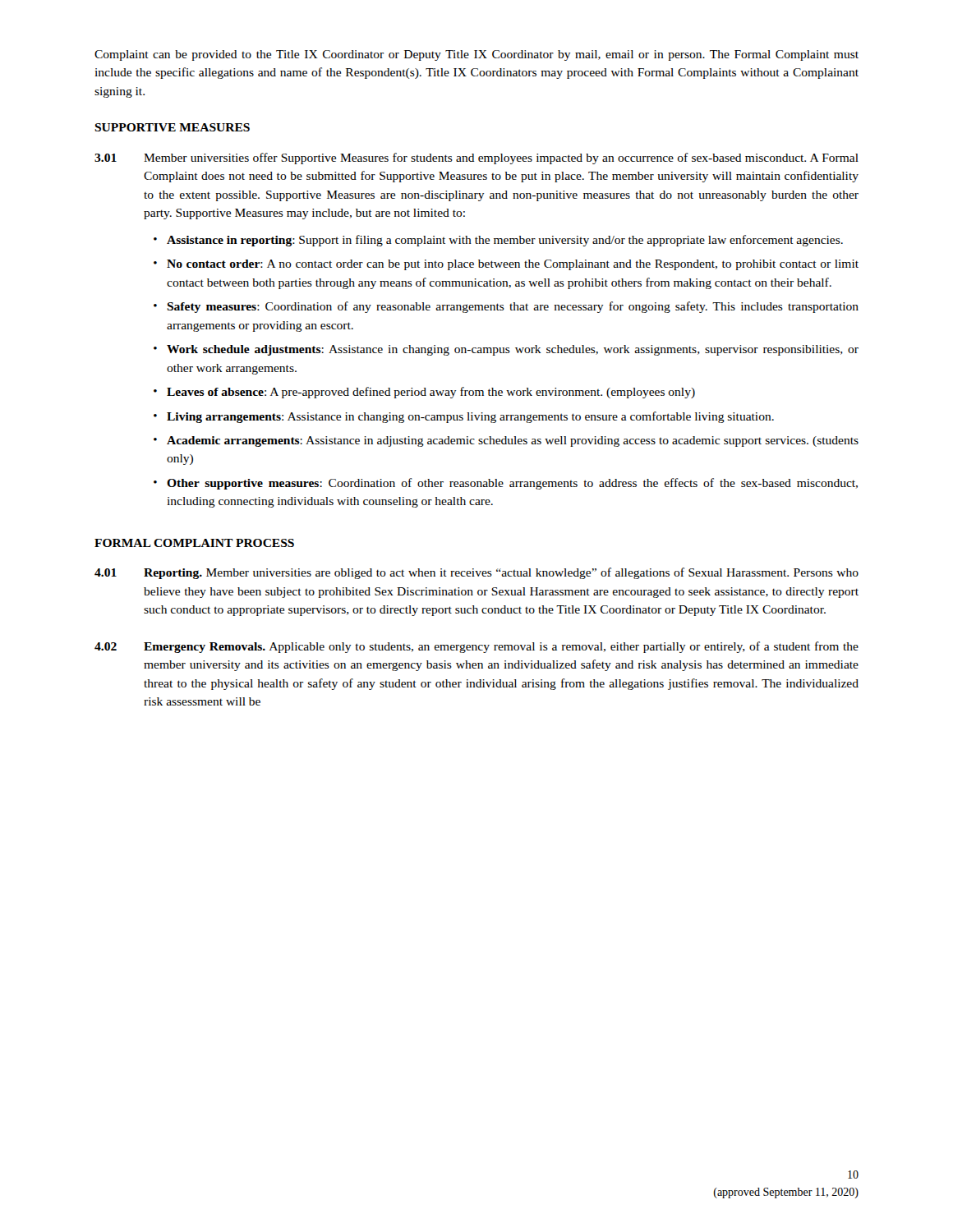Locate the block of text that opens with "• Work schedule adjustments: Assistance in changing"
Screen dimensions: 1232x953
(x=501, y=359)
